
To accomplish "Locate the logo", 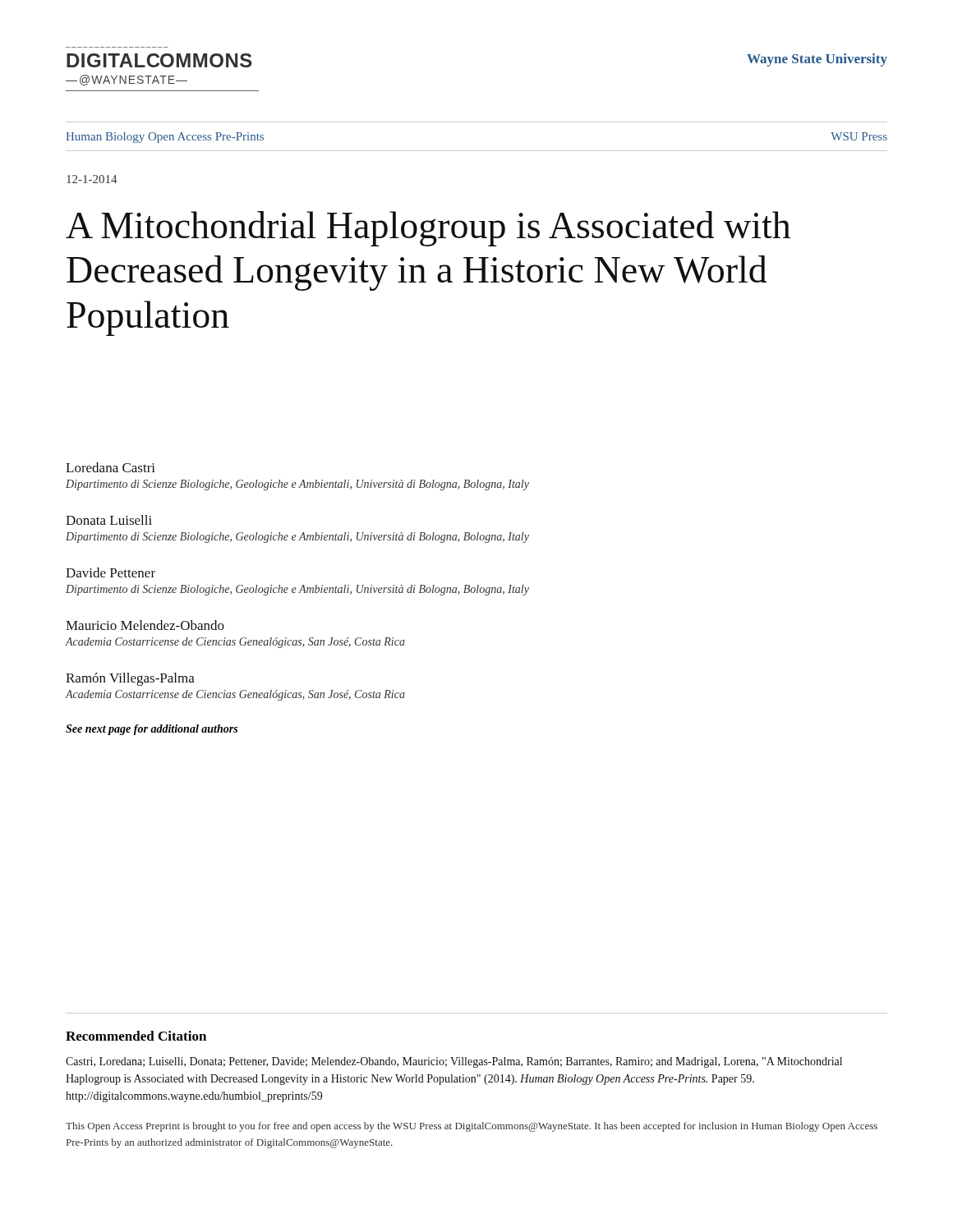I will (162, 65).
